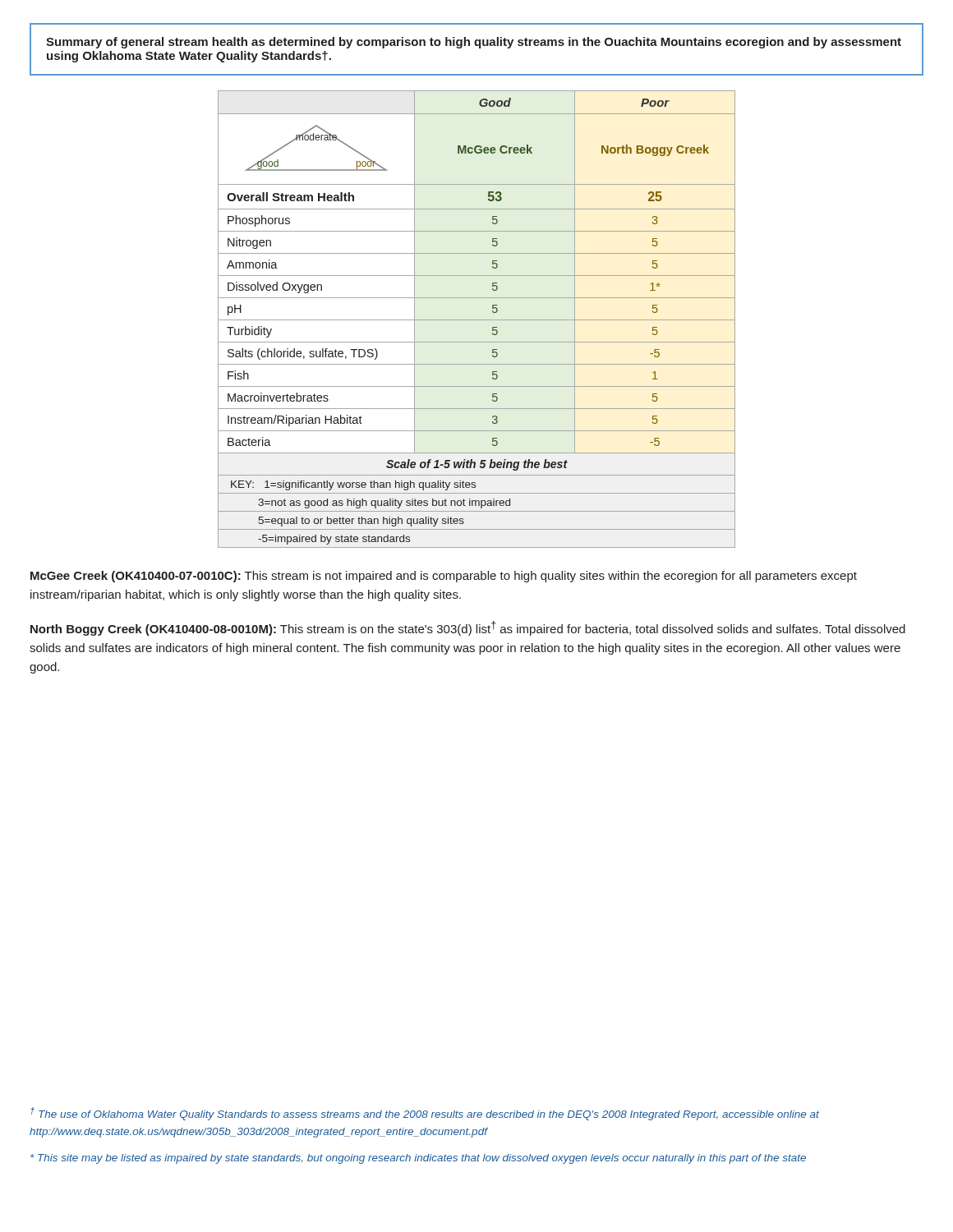The image size is (953, 1232).
Task: Locate the text block starting "This site may be listed as impaired by"
Action: click(418, 1157)
